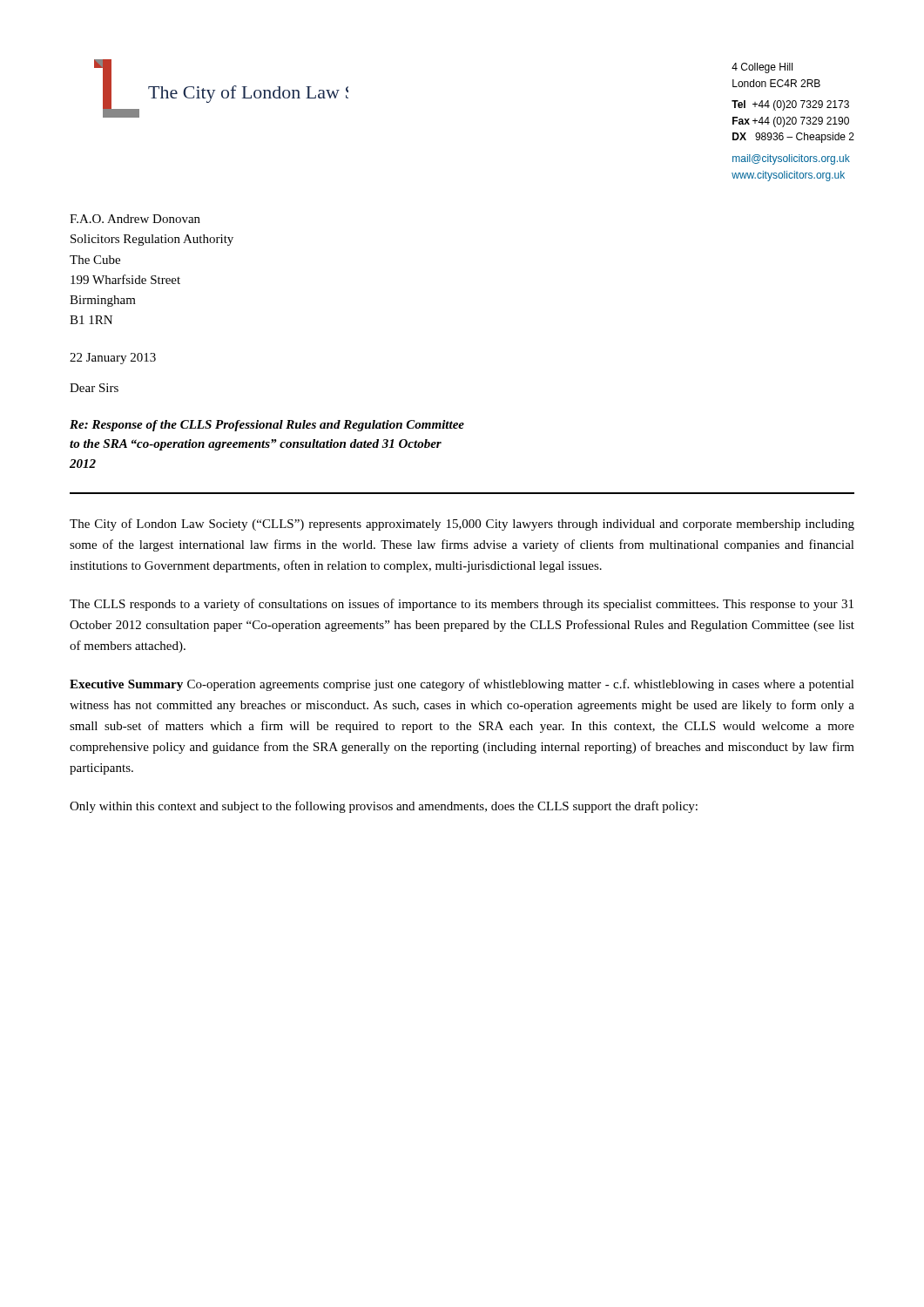This screenshot has height=1307, width=924.
Task: Select the text block with the text "Executive Summary Co-operation agreements comprise"
Action: click(462, 726)
